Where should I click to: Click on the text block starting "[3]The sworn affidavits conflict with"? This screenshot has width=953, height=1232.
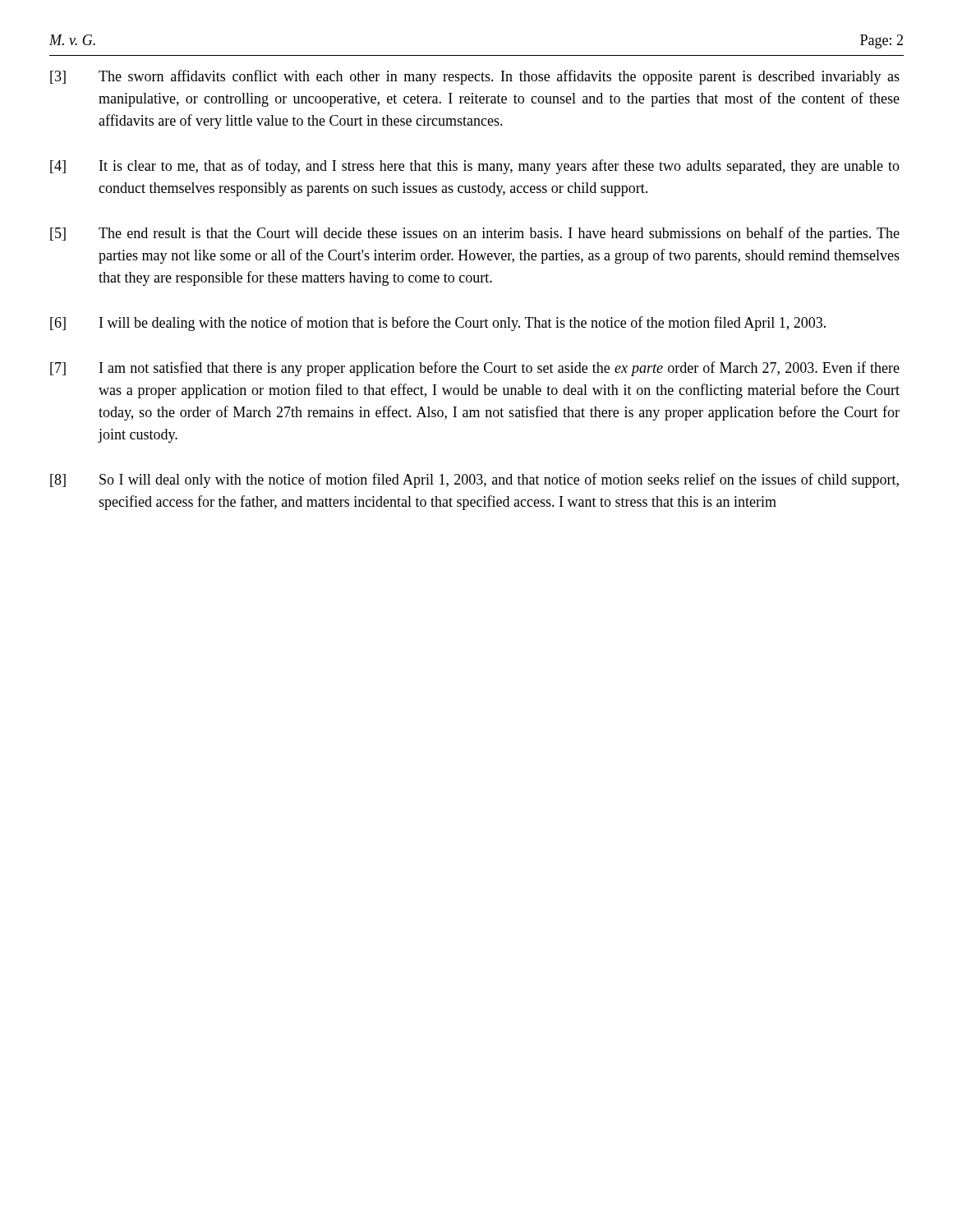[474, 99]
